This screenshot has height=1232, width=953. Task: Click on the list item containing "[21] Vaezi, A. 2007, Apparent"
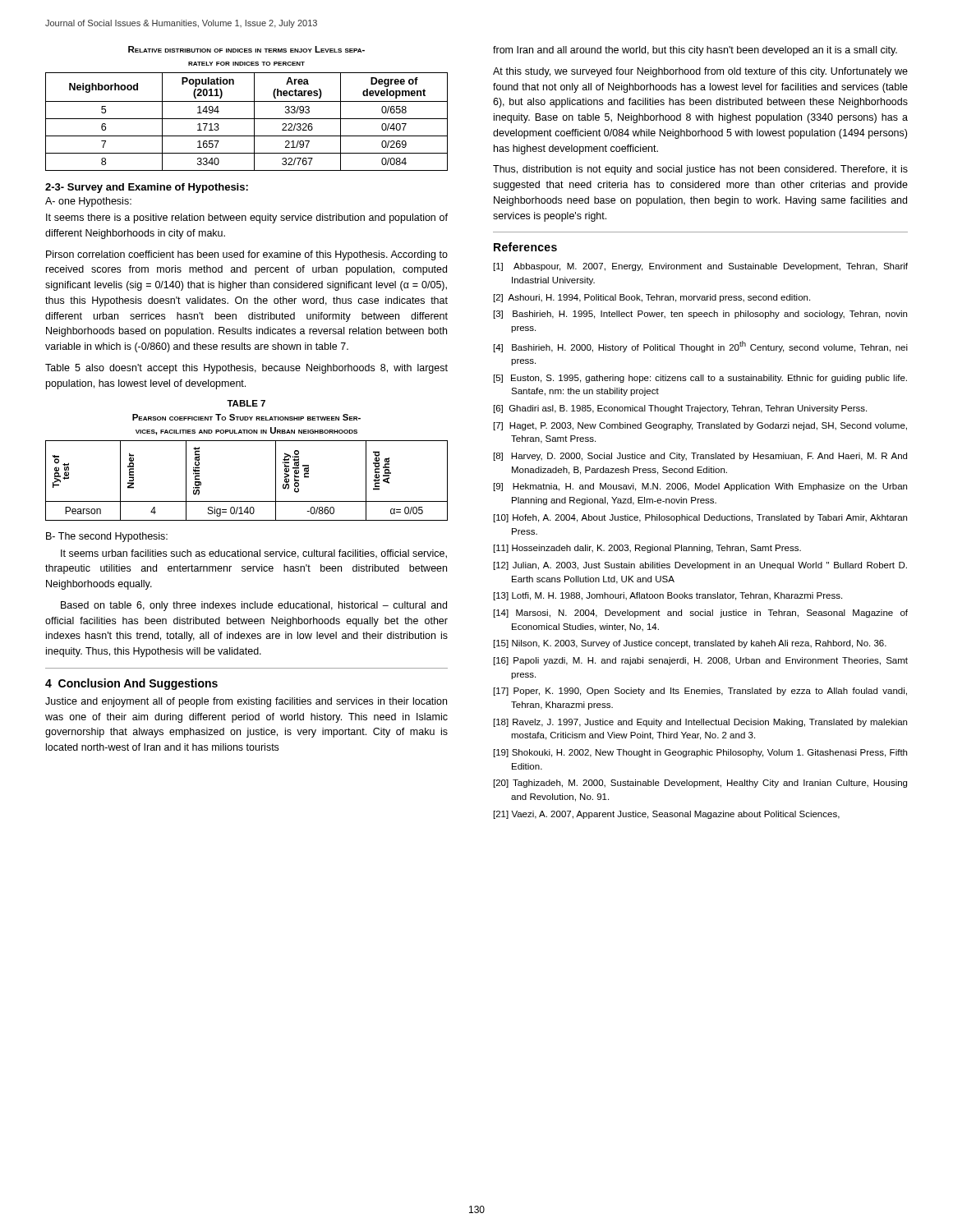pos(666,814)
